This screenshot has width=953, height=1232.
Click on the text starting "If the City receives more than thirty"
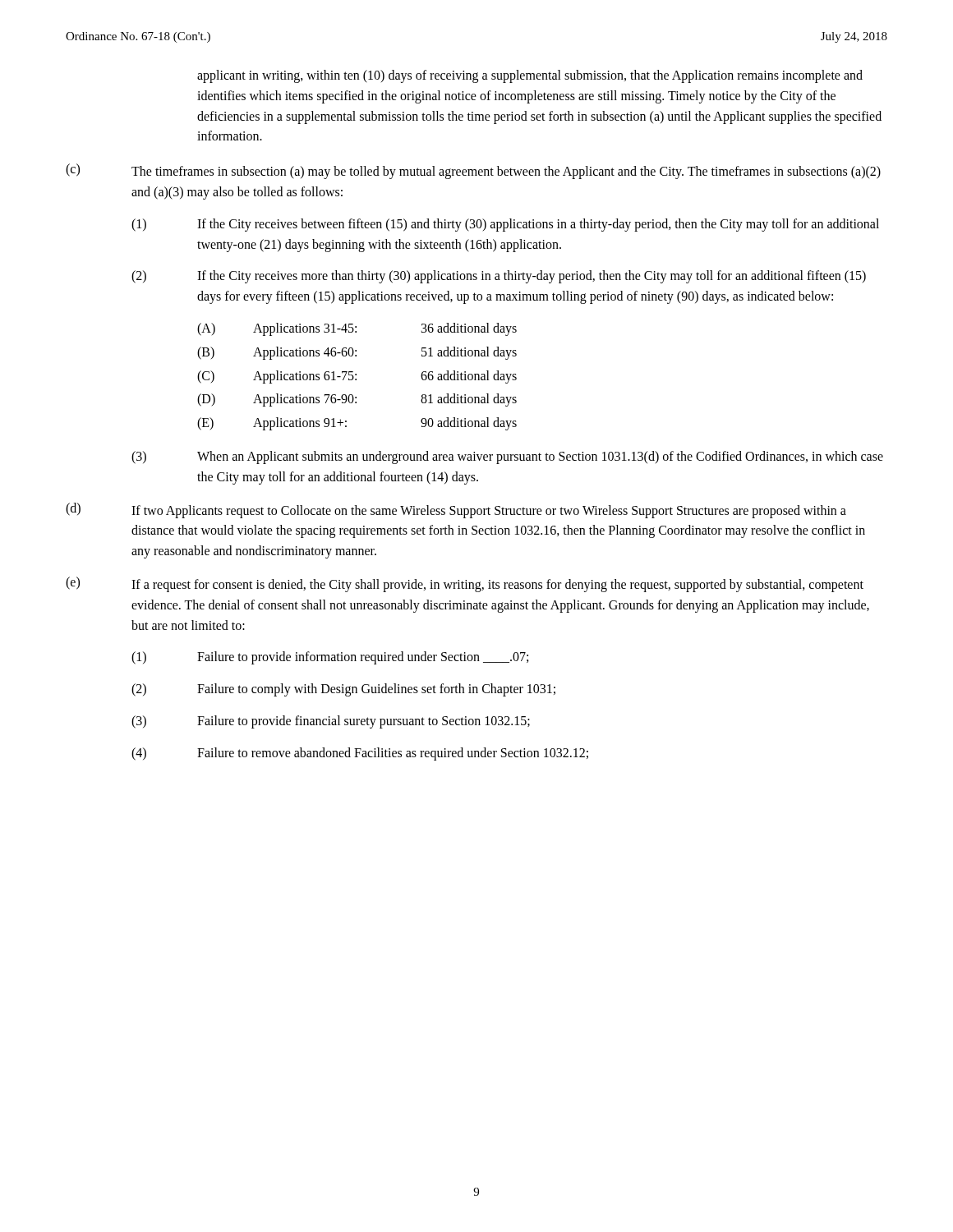point(532,277)
